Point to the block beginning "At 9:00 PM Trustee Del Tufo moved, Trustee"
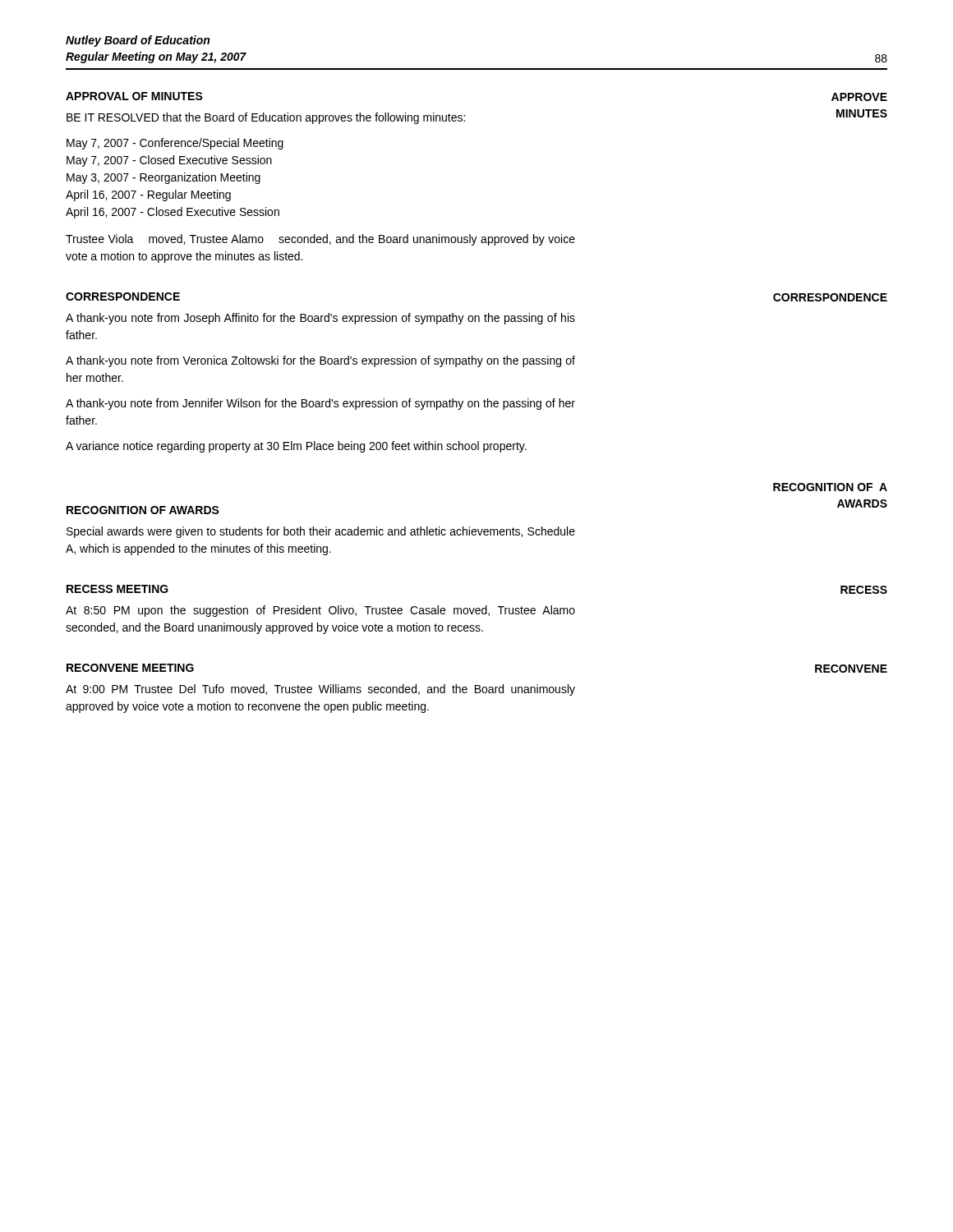The width and height of the screenshot is (953, 1232). pyautogui.click(x=320, y=698)
